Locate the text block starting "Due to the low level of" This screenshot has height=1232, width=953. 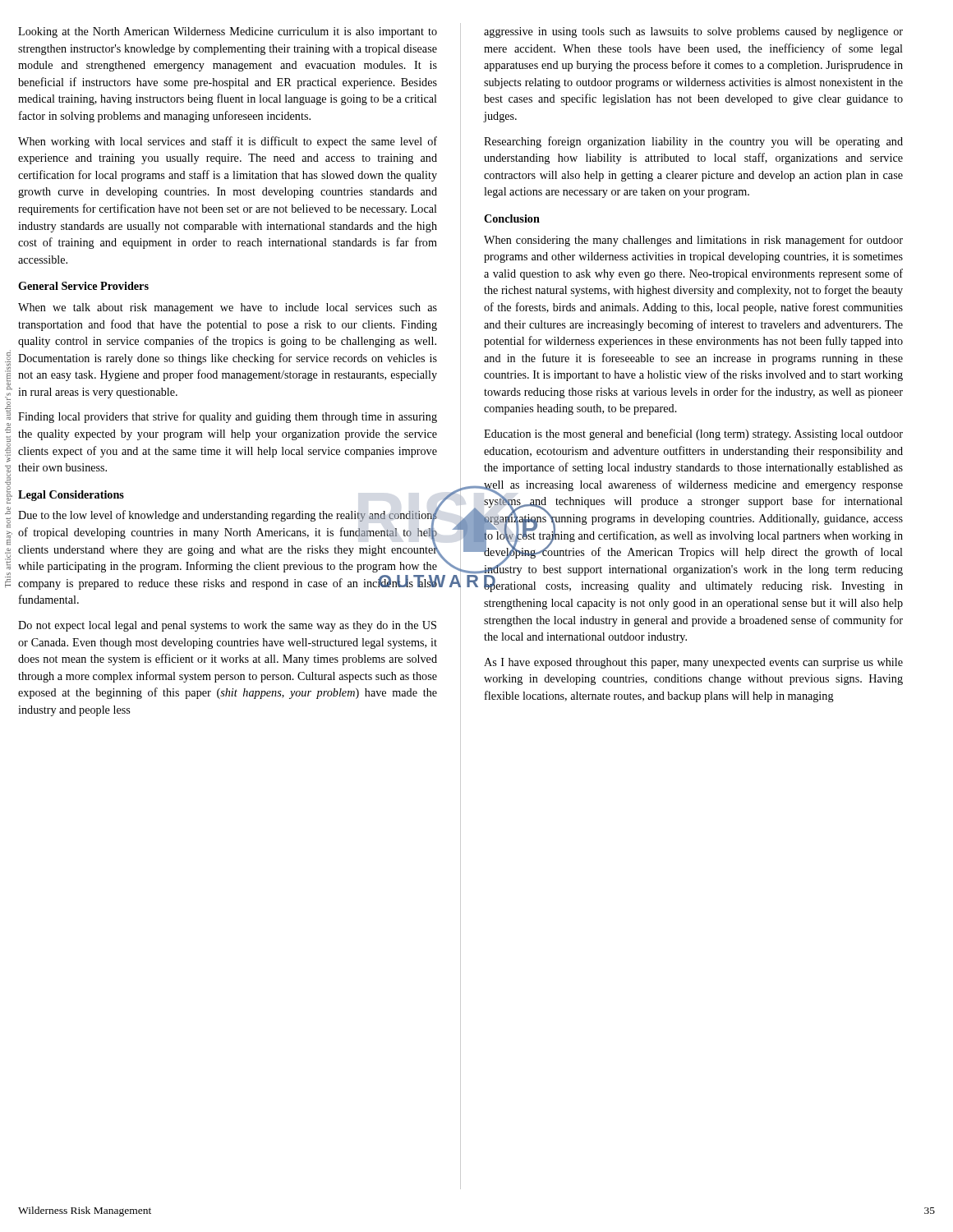[x=228, y=558]
